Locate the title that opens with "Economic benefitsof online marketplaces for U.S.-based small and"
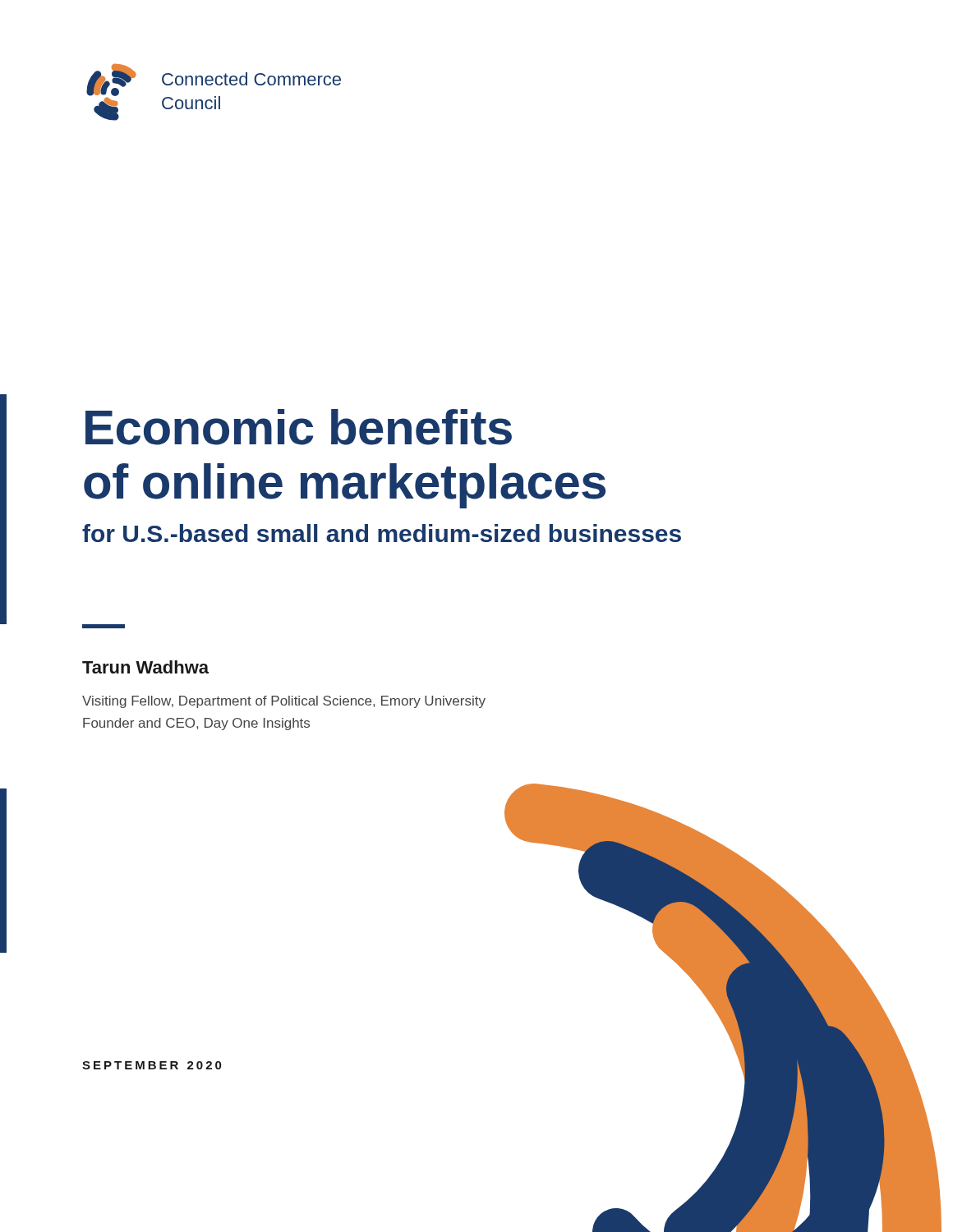 click(394, 475)
